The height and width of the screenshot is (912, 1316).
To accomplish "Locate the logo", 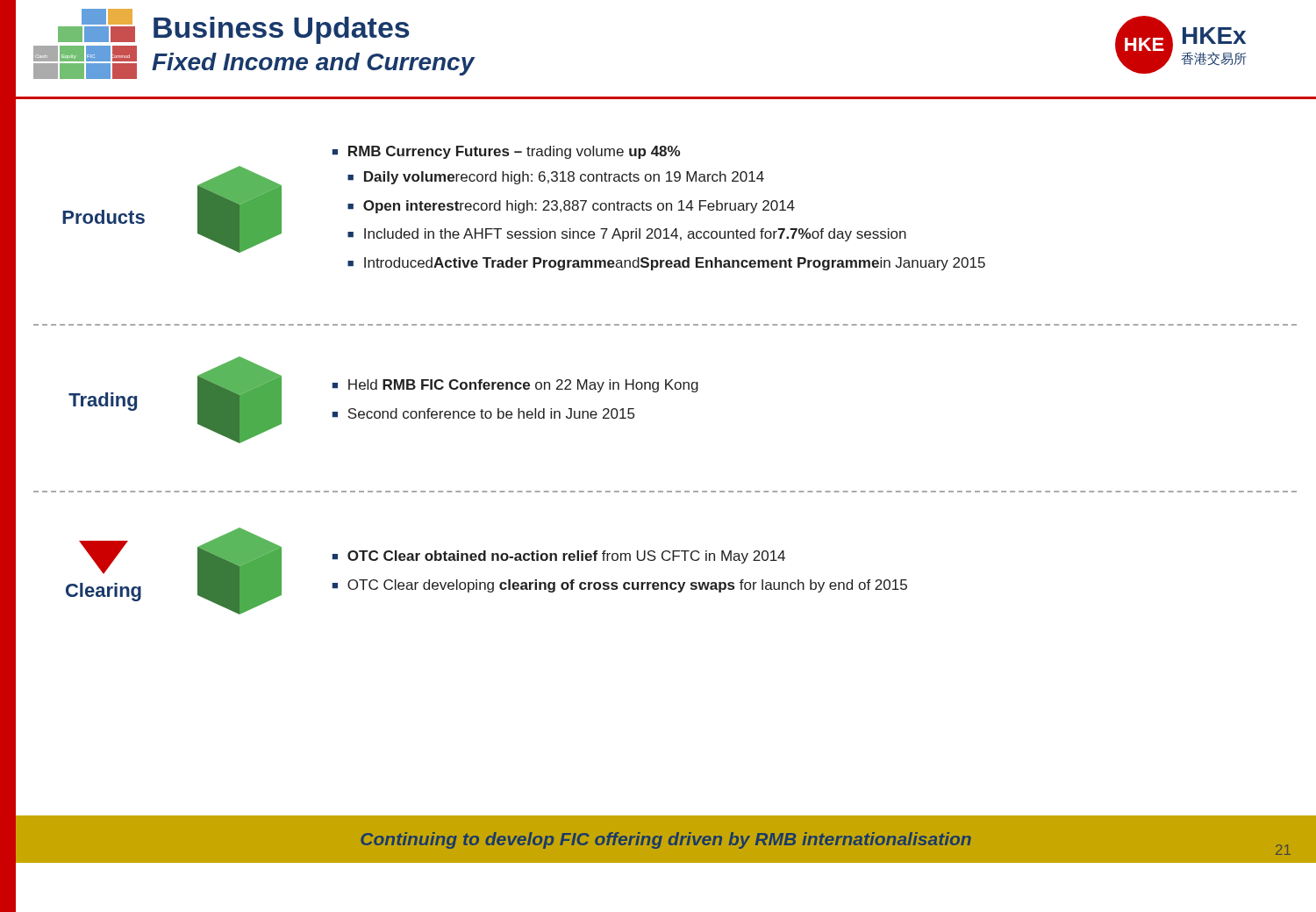I will (1202, 47).
